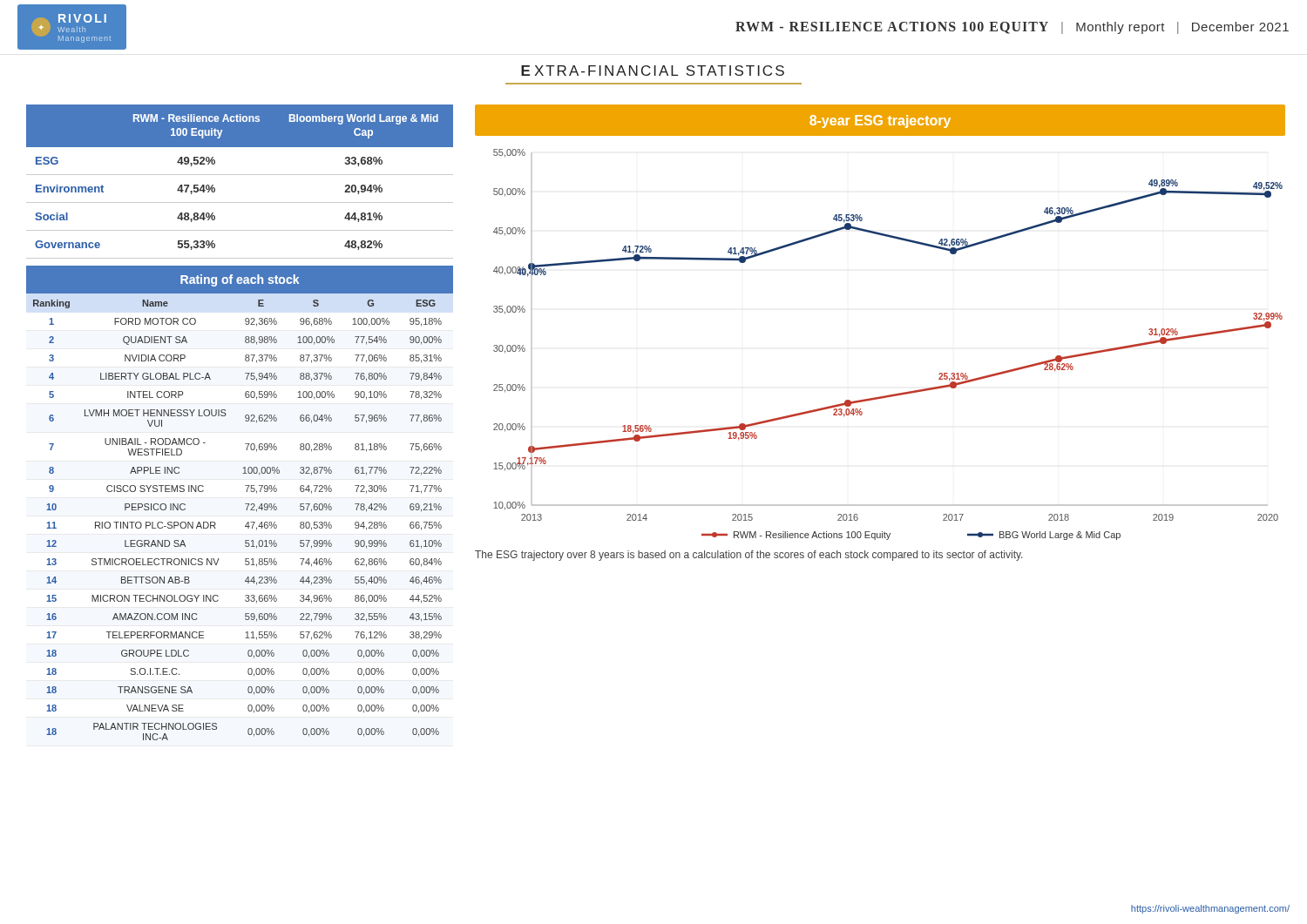Find the table that mentions "Bloomberg World Large &"
The width and height of the screenshot is (1307, 924).
[x=240, y=182]
